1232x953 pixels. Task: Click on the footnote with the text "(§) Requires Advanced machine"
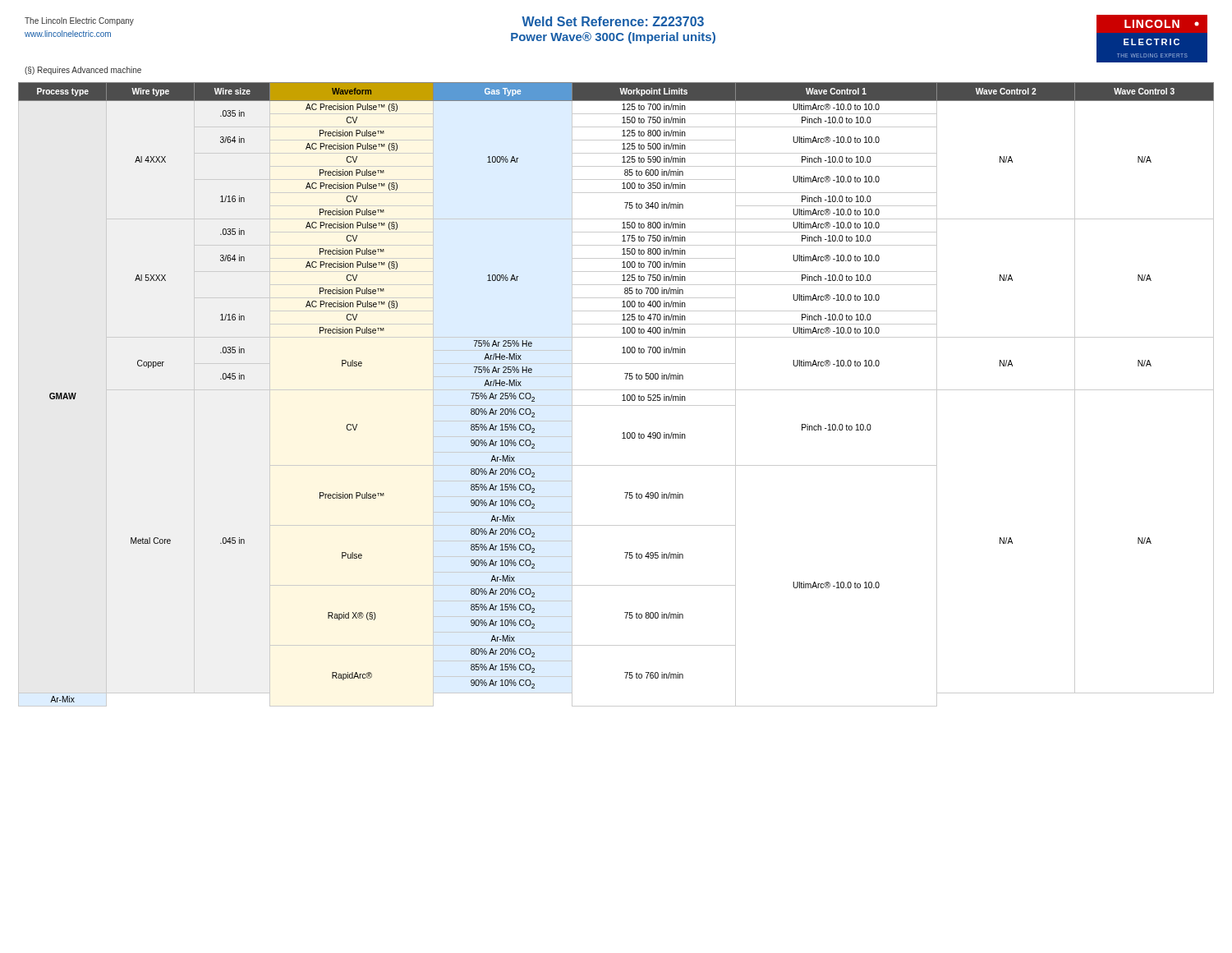[x=83, y=70]
